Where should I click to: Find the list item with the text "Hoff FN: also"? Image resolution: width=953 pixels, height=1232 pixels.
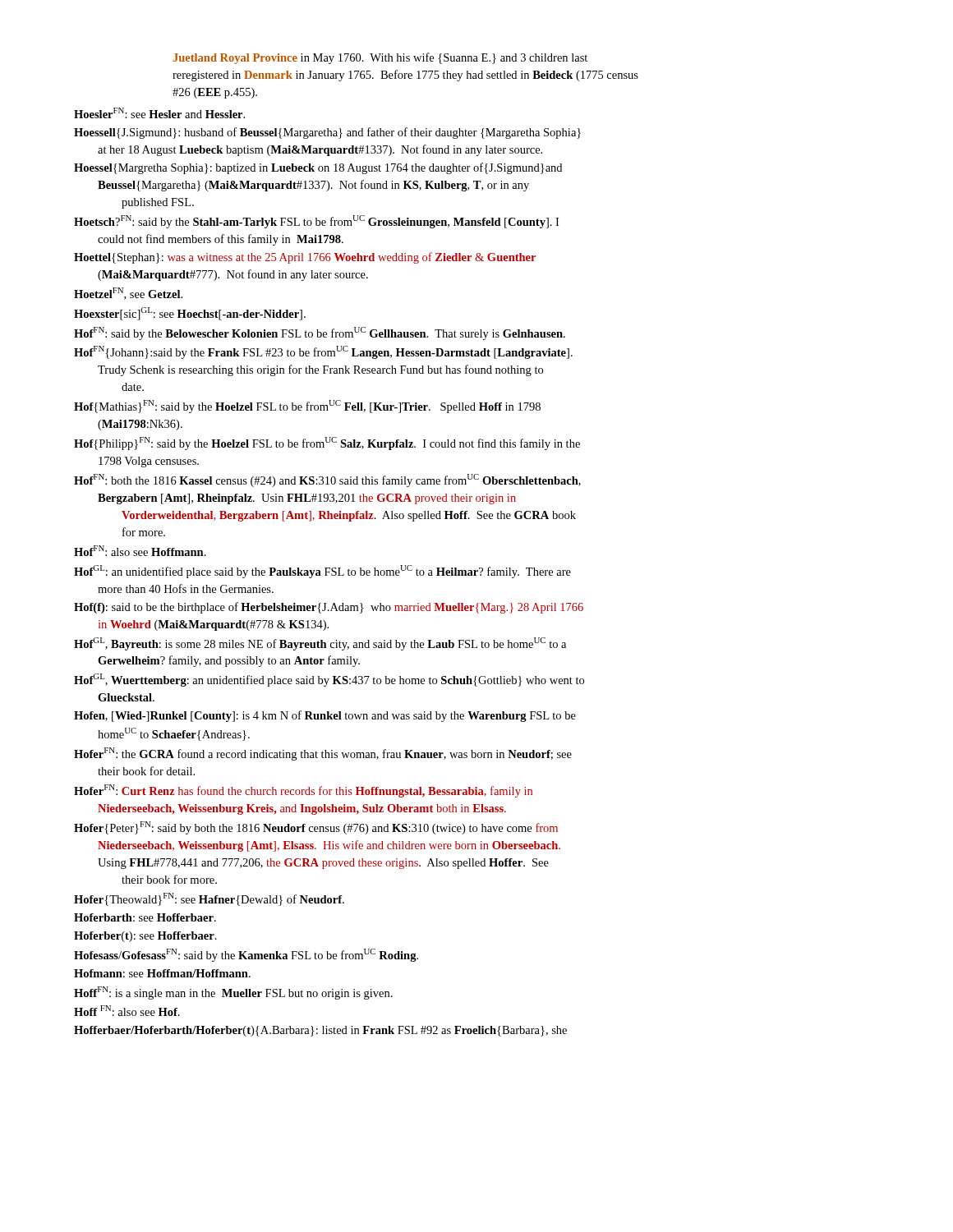point(127,1011)
